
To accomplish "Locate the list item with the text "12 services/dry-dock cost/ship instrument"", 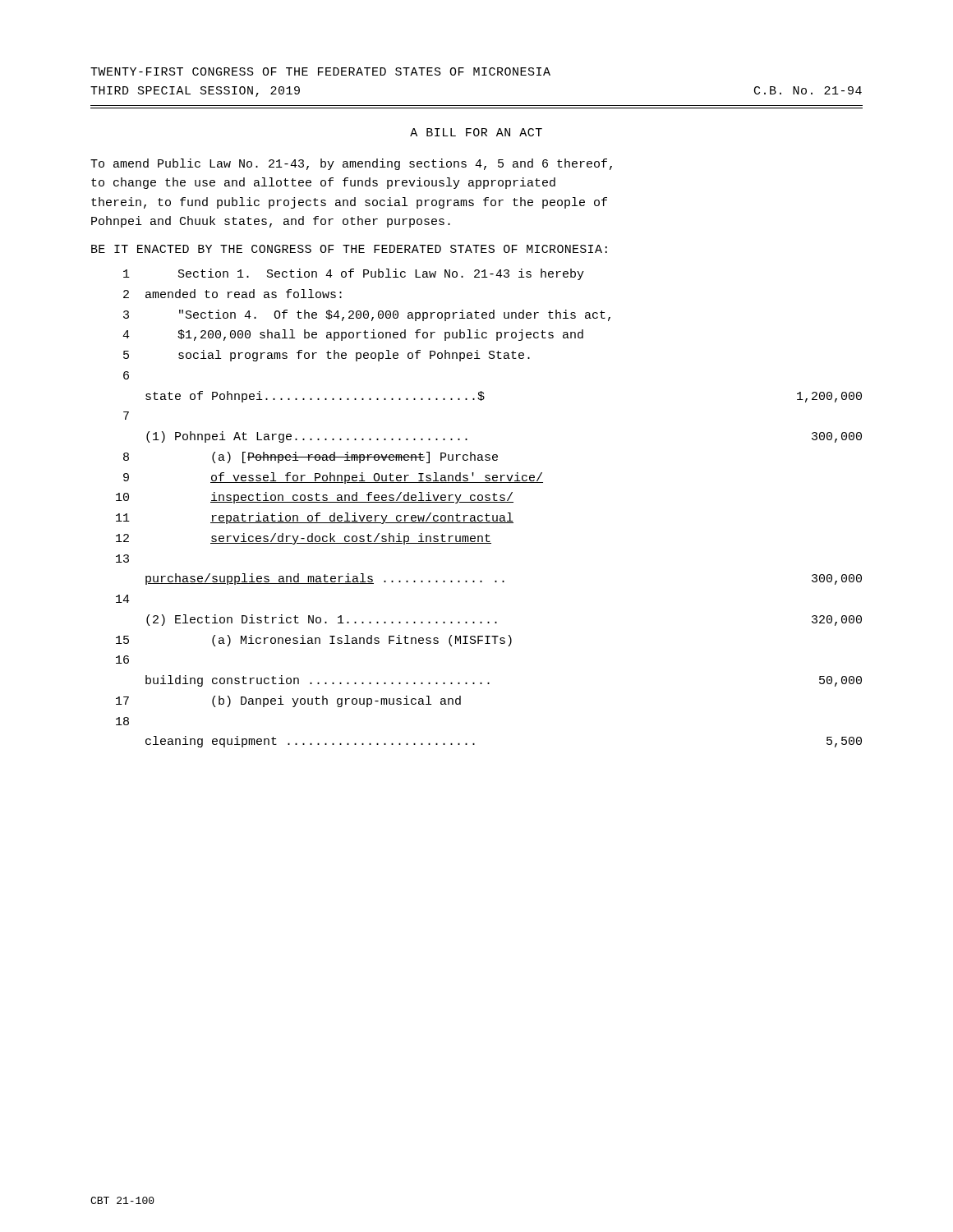I will 476,540.
